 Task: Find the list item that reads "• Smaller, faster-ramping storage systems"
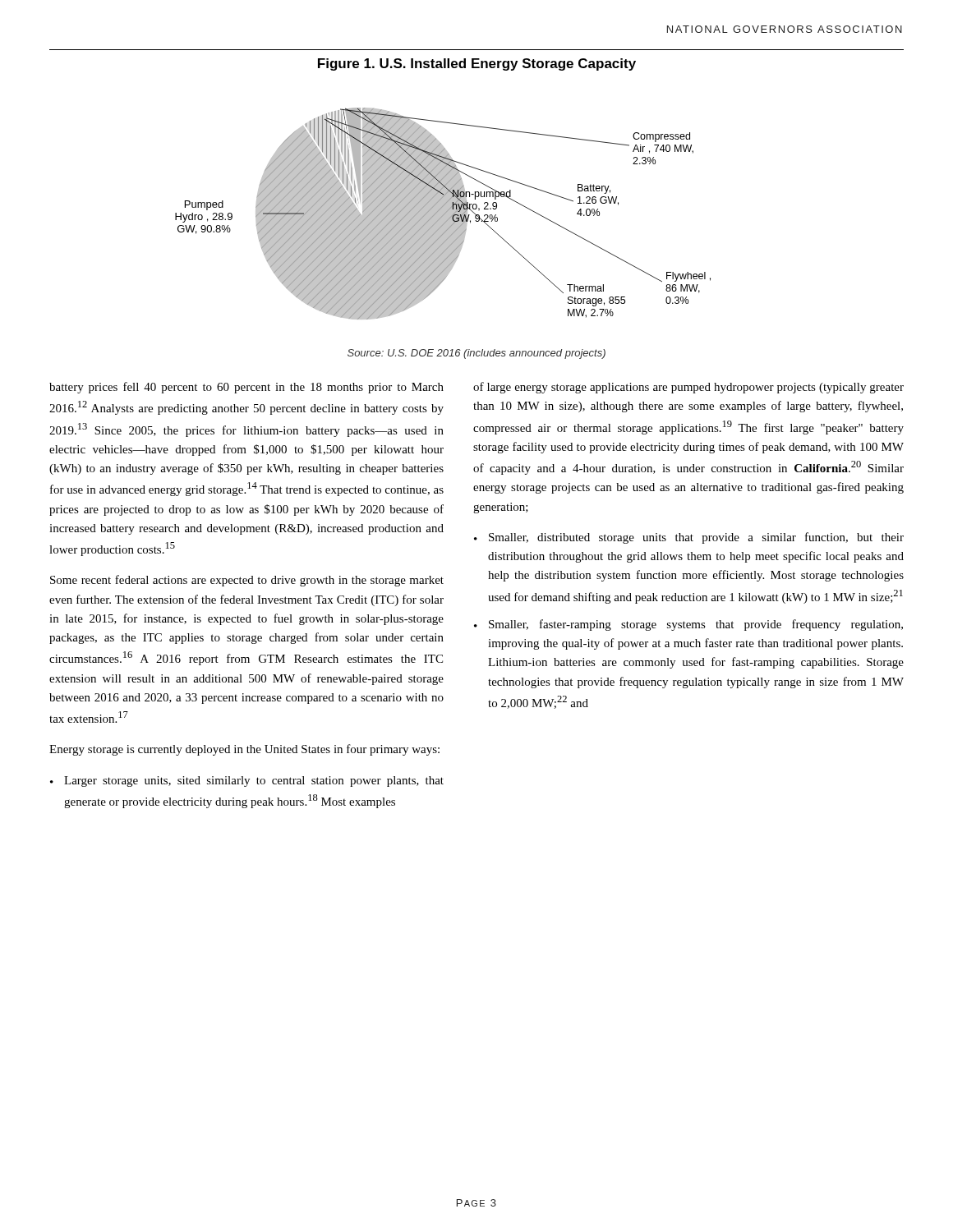(688, 664)
